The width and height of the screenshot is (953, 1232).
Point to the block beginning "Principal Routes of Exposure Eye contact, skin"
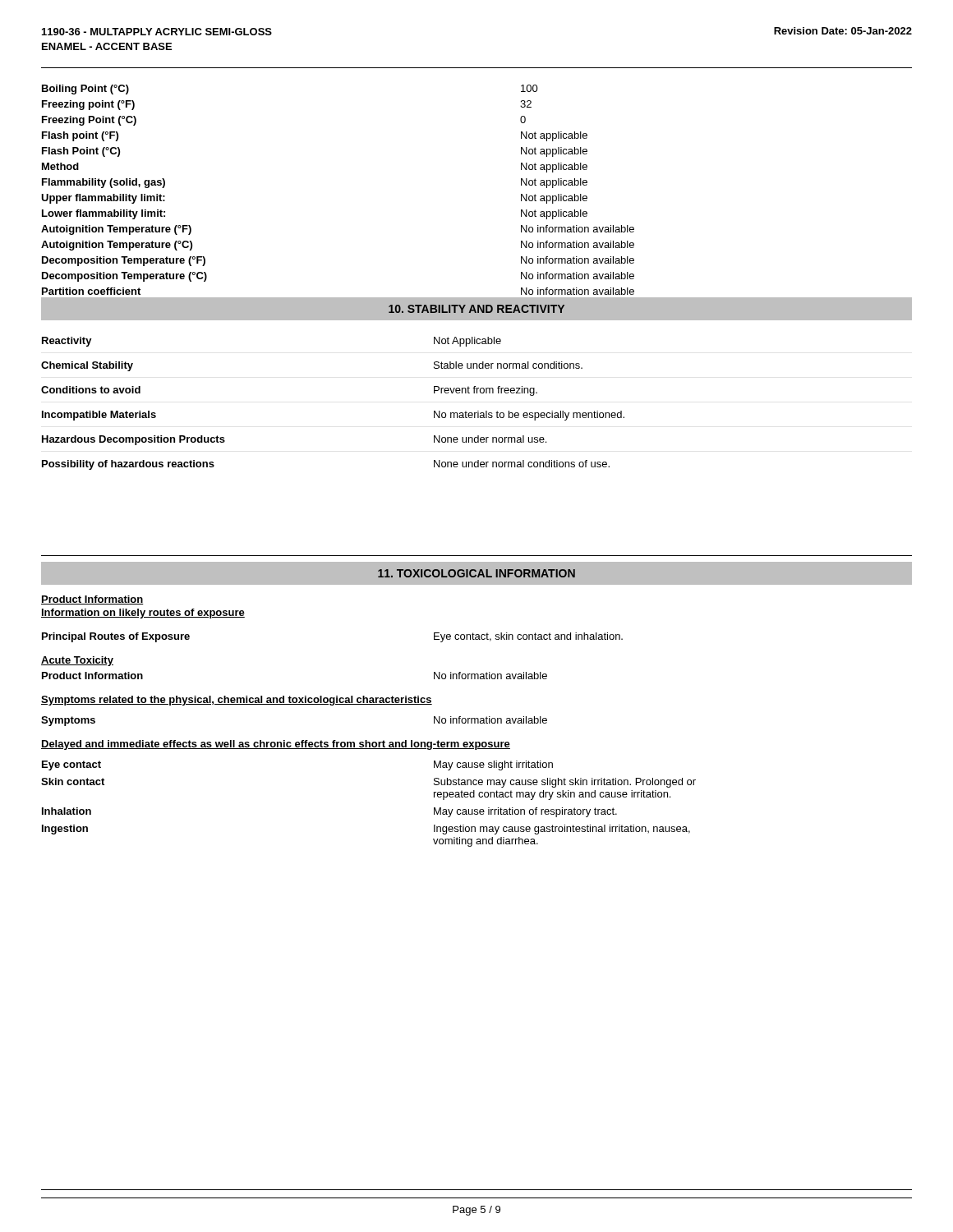coord(476,636)
